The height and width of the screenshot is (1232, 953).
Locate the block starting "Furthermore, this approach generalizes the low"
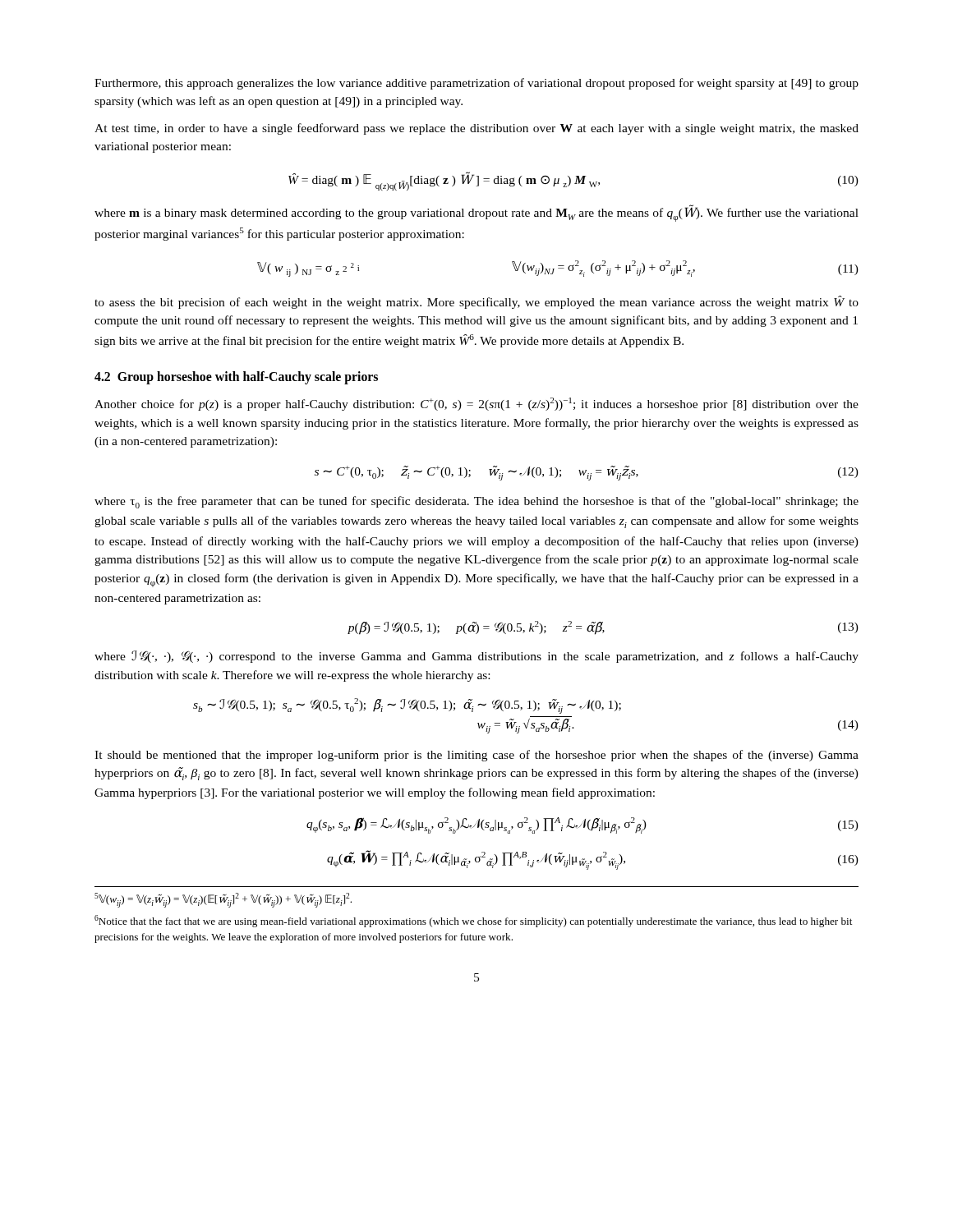(476, 92)
